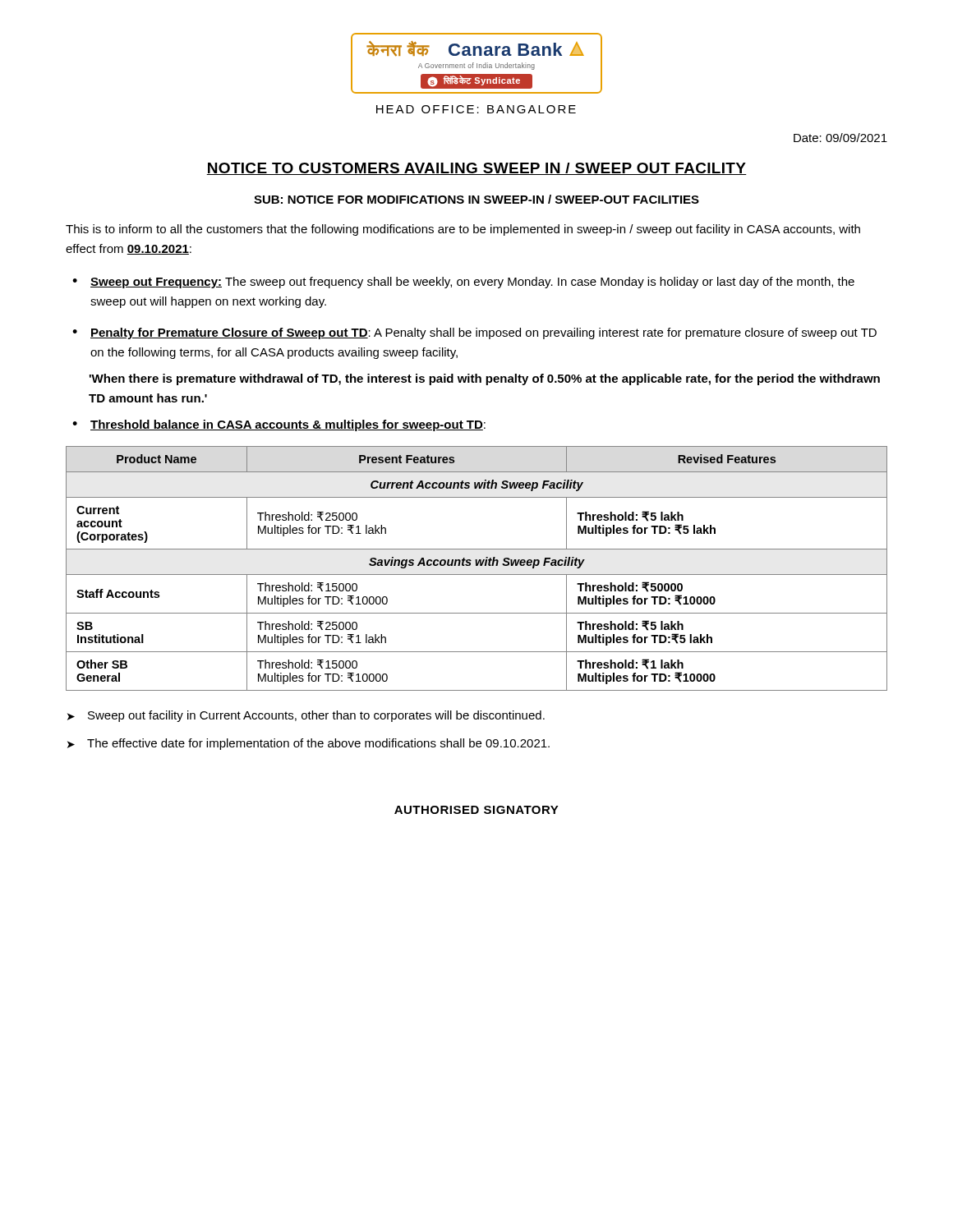Select the title
The image size is (953, 1232).
[x=476, y=168]
